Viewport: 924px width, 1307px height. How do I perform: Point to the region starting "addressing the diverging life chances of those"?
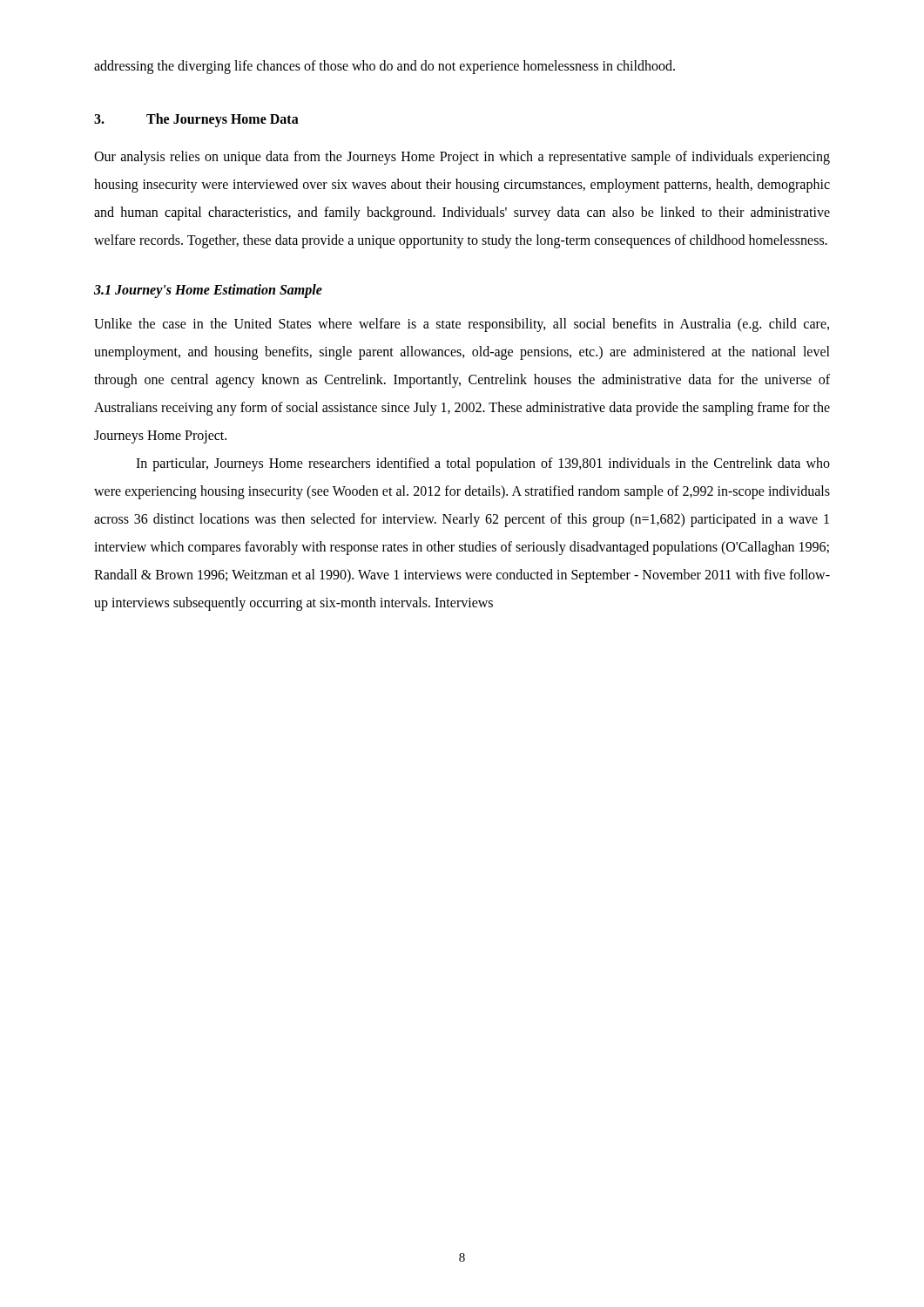click(462, 66)
